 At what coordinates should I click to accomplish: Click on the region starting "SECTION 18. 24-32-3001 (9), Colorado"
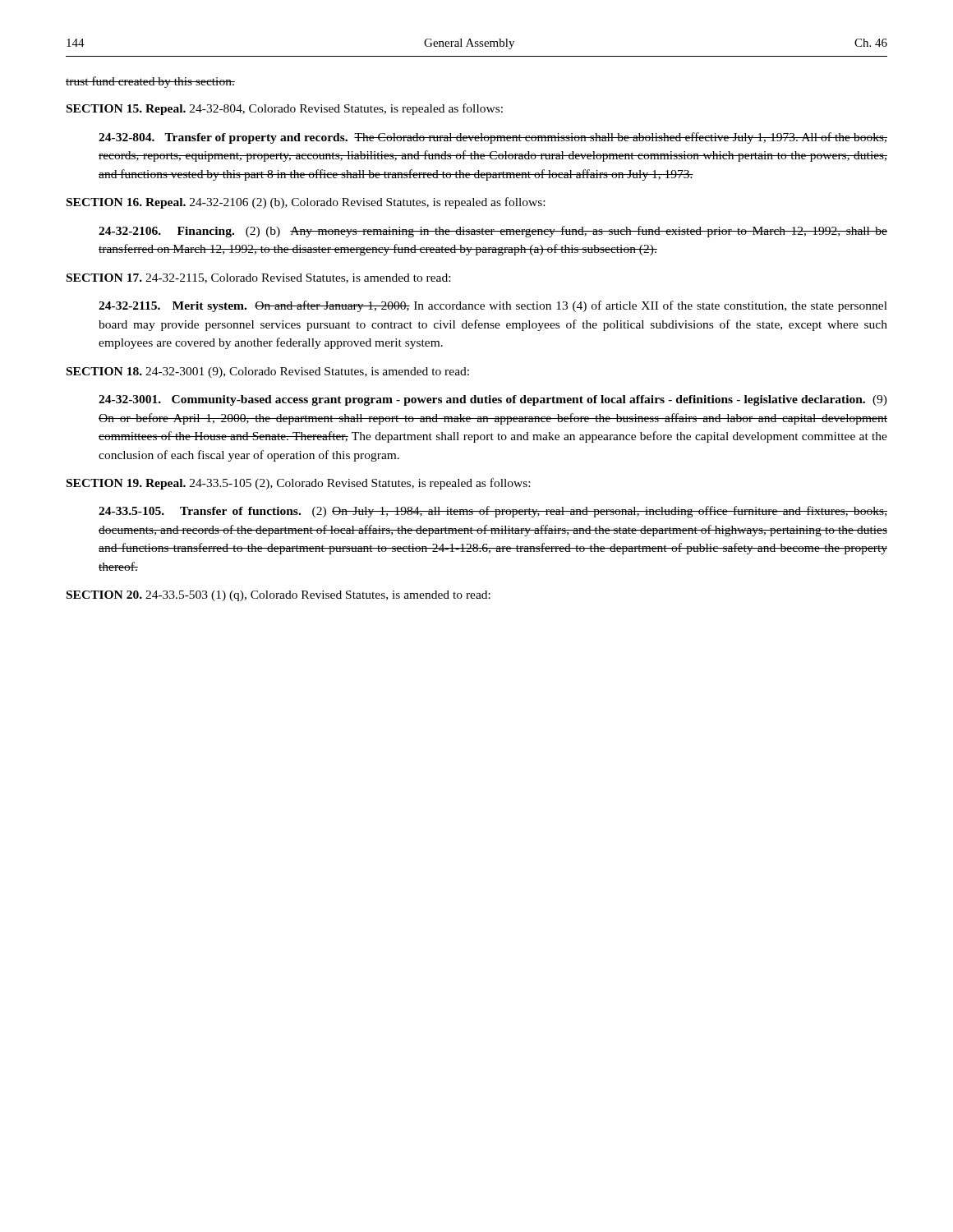pyautogui.click(x=476, y=371)
